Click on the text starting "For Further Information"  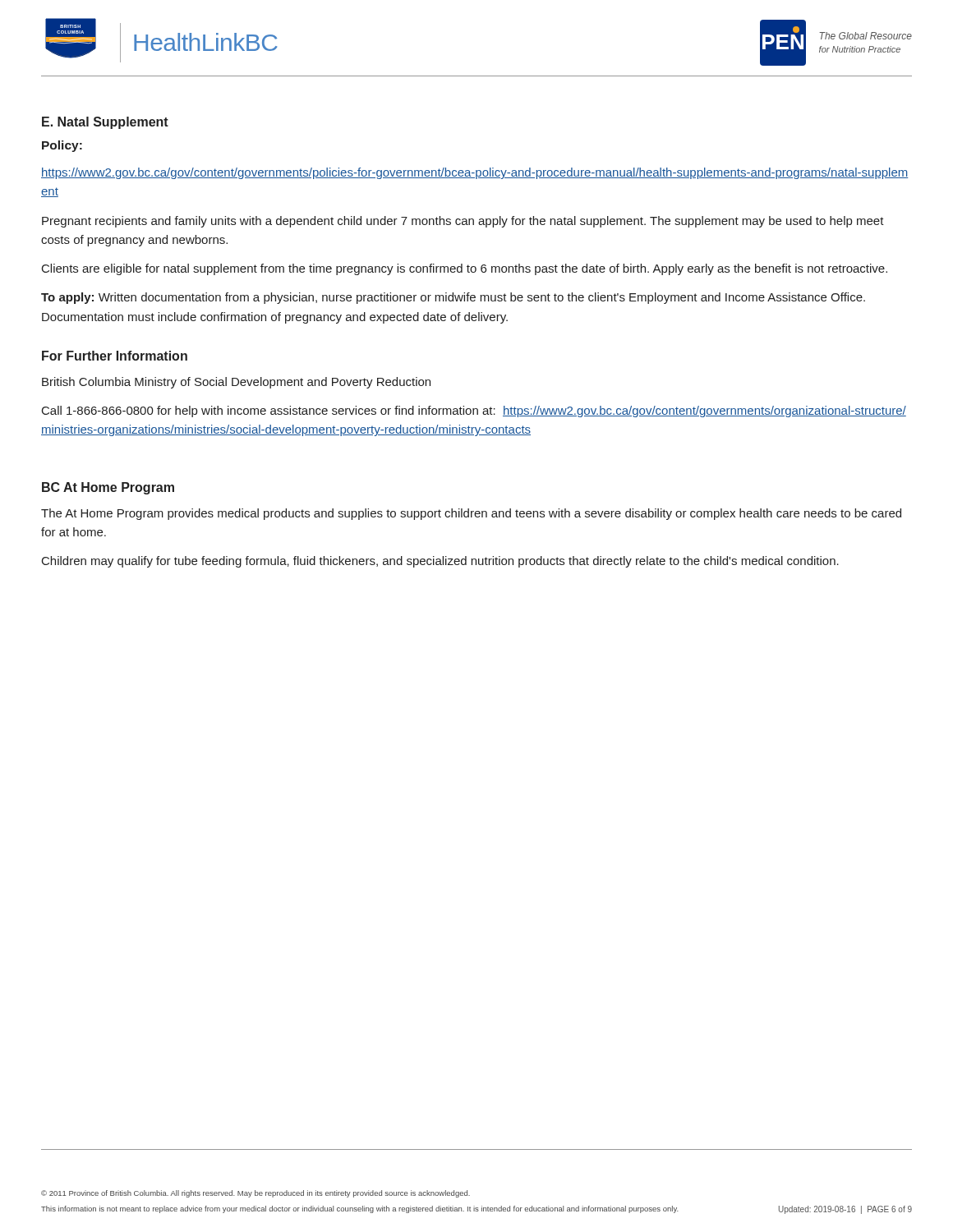(114, 356)
